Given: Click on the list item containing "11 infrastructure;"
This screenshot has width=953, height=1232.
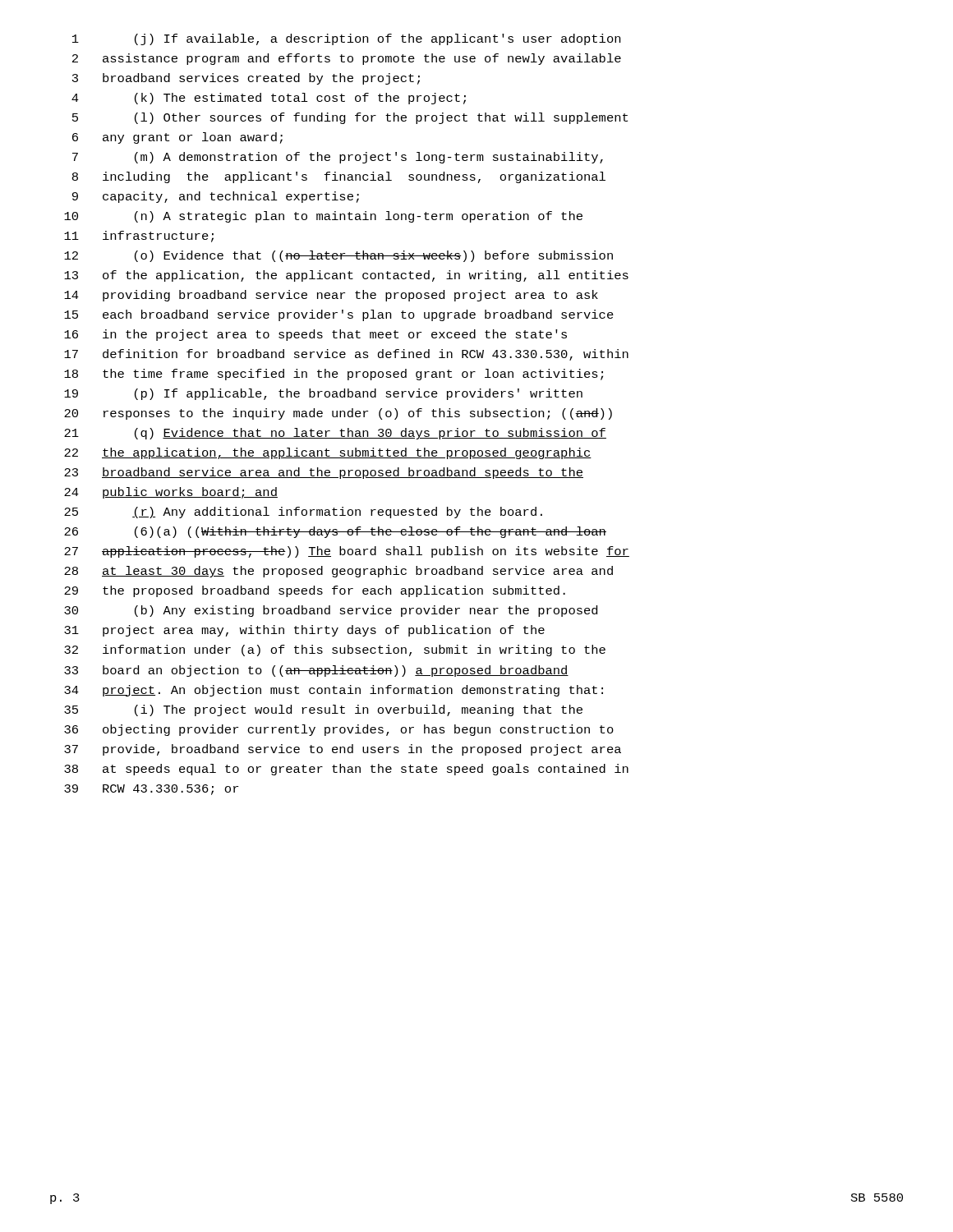Looking at the screenshot, I should tap(139, 237).
